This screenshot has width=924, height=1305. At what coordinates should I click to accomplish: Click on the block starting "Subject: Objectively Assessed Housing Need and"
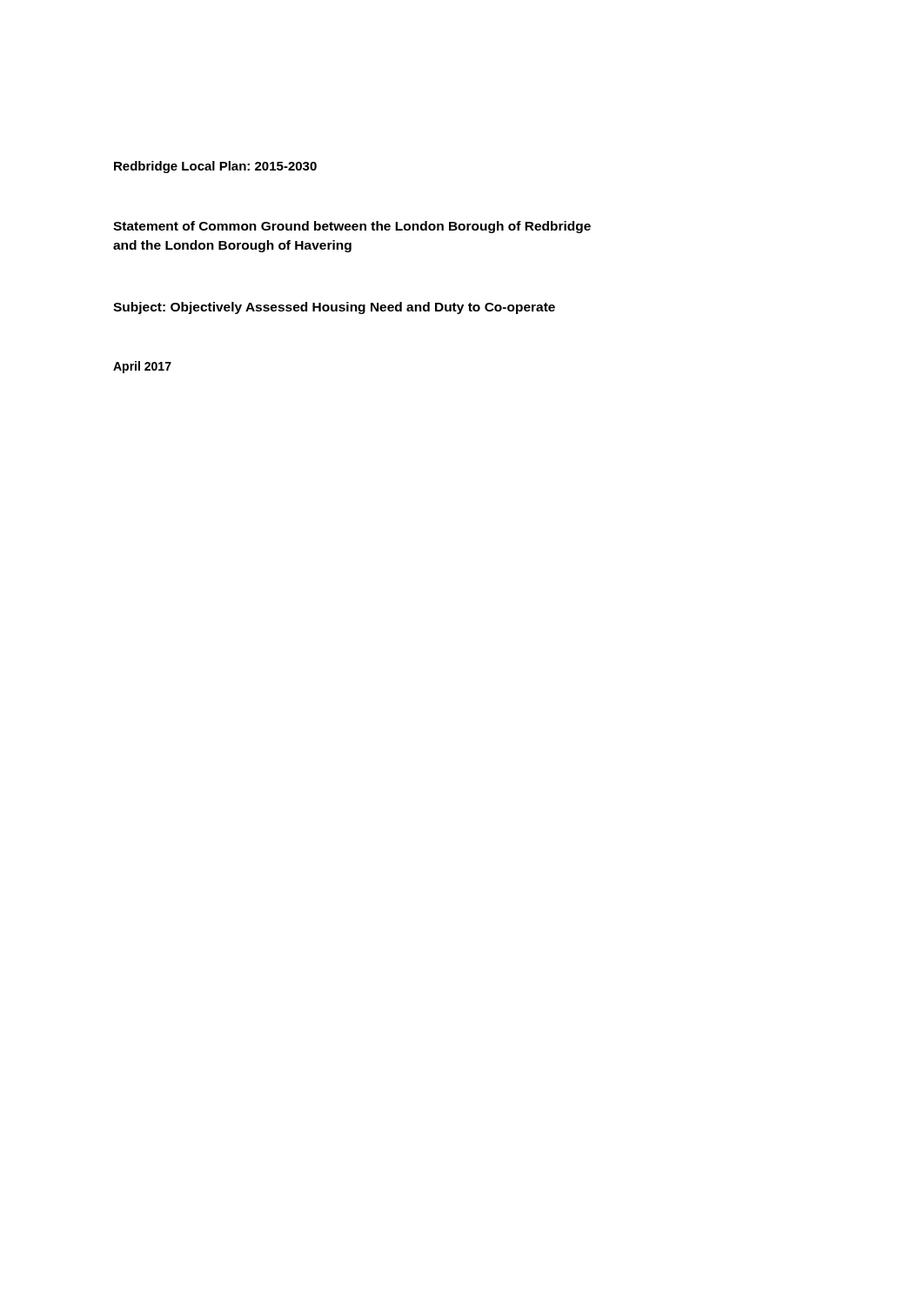334,307
